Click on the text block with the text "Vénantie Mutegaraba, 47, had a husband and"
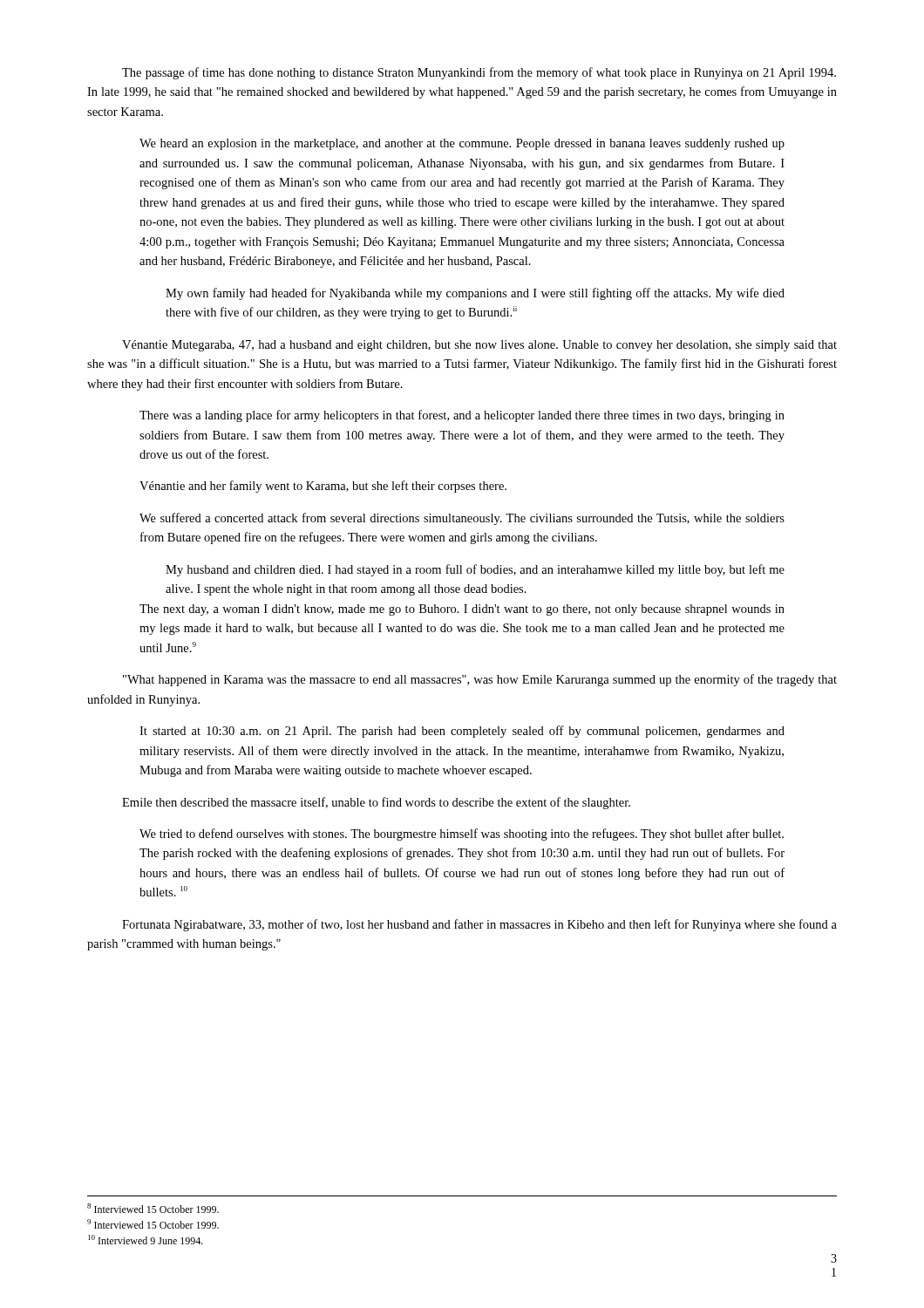The width and height of the screenshot is (924, 1308). click(462, 364)
